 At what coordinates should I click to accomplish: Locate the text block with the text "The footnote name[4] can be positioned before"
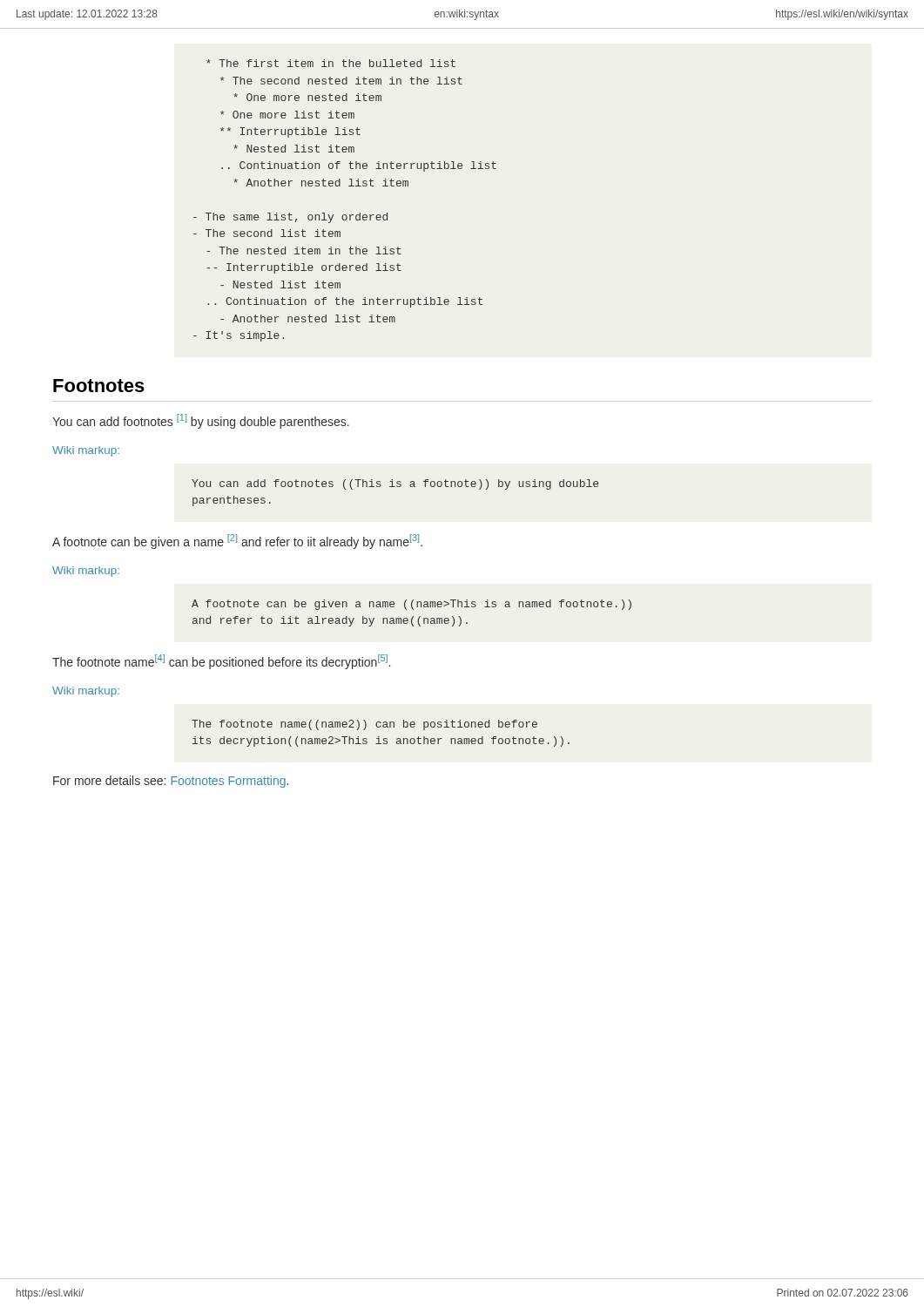point(222,660)
